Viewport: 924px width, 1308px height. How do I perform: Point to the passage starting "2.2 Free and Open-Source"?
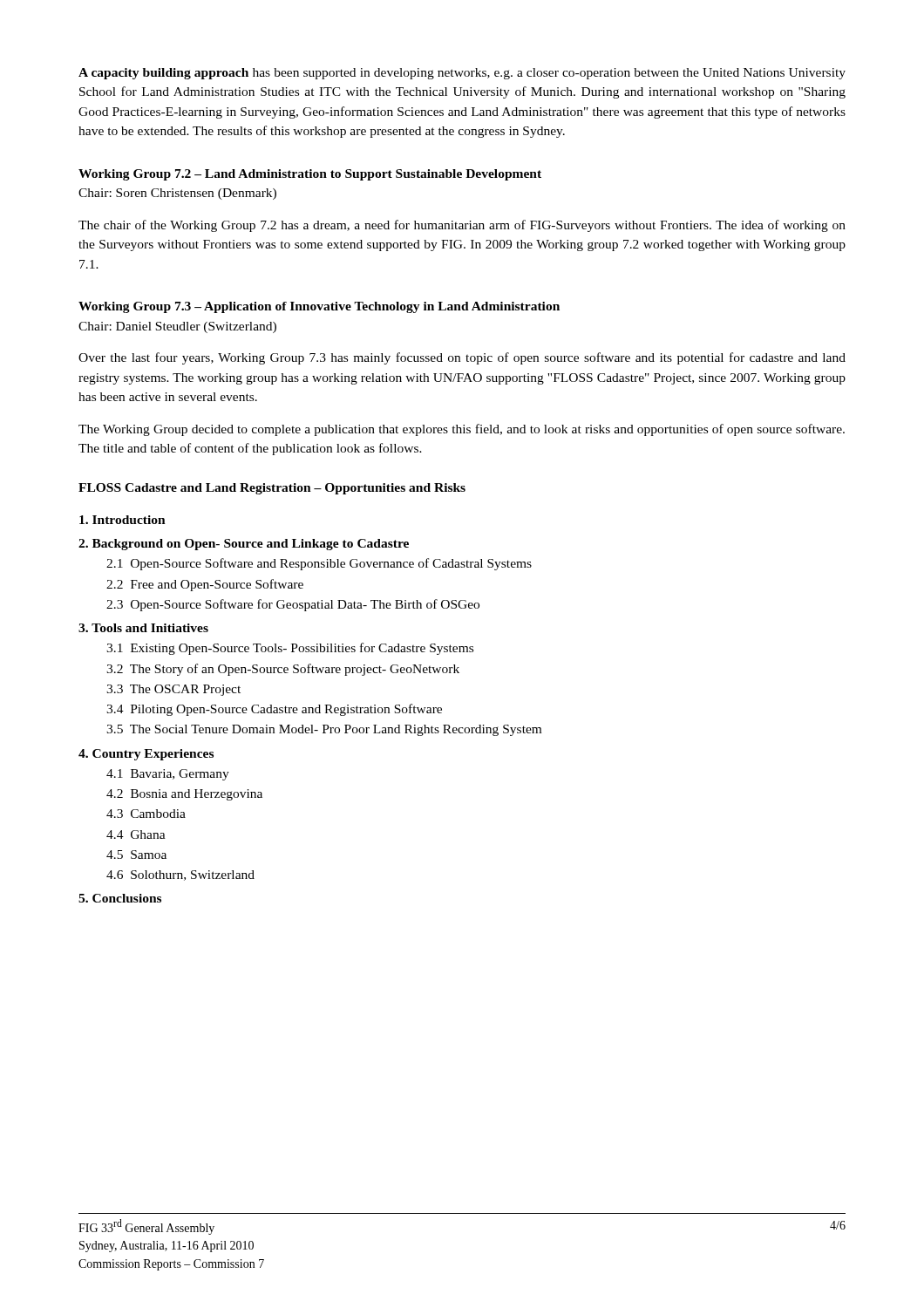(205, 584)
